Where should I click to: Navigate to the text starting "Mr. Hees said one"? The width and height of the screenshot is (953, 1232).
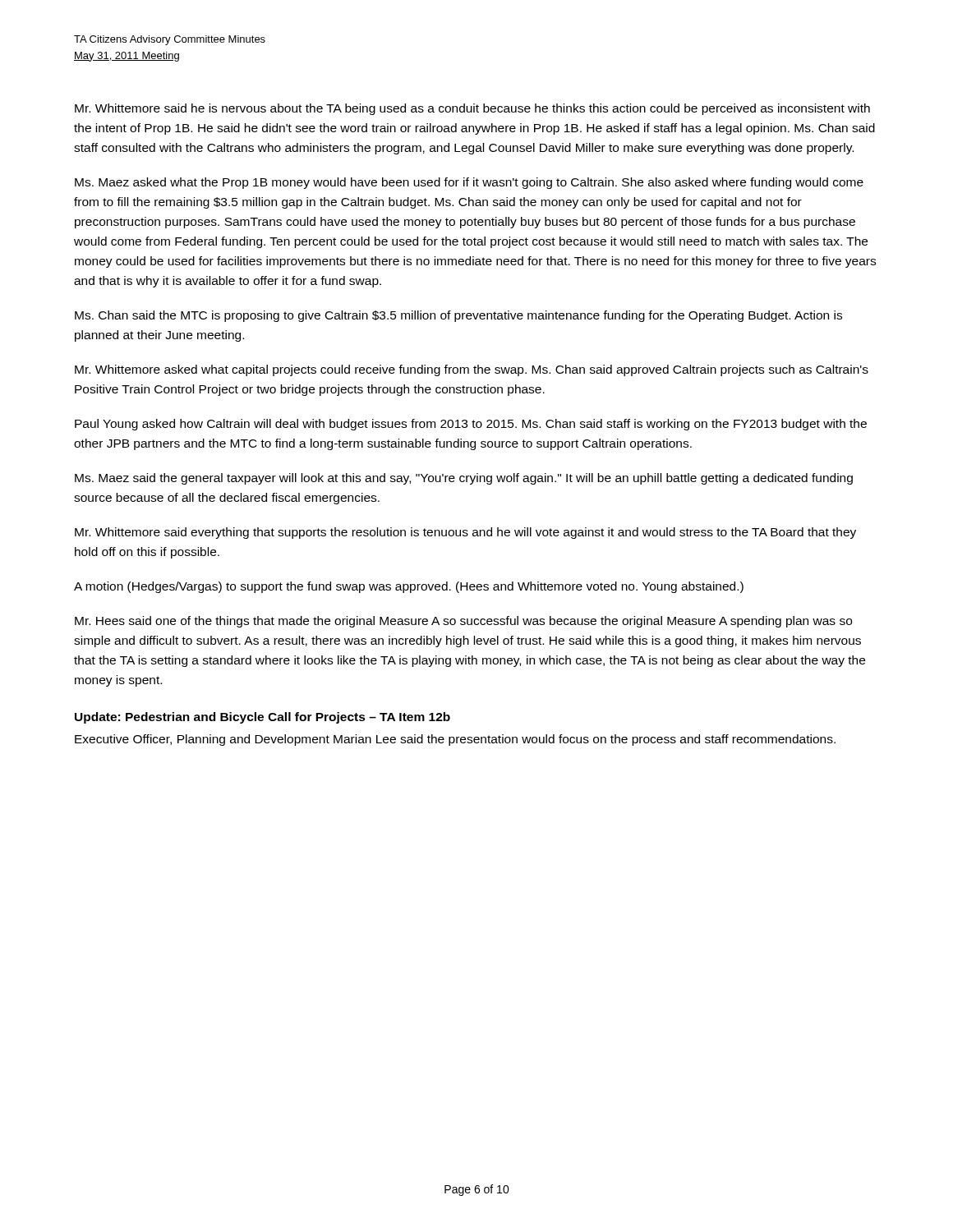click(x=470, y=650)
